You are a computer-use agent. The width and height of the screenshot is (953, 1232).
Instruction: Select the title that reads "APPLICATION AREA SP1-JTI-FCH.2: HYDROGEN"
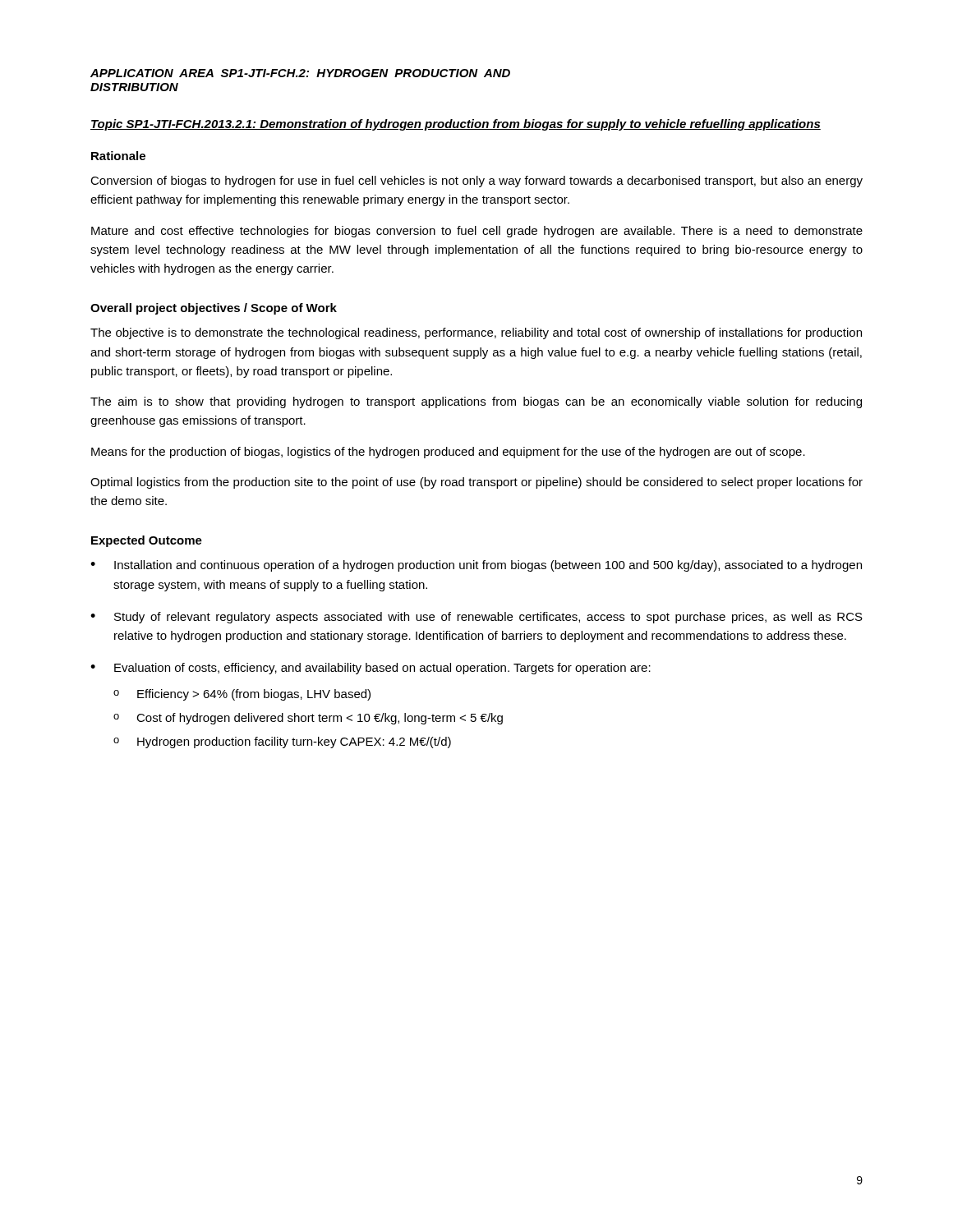(300, 80)
